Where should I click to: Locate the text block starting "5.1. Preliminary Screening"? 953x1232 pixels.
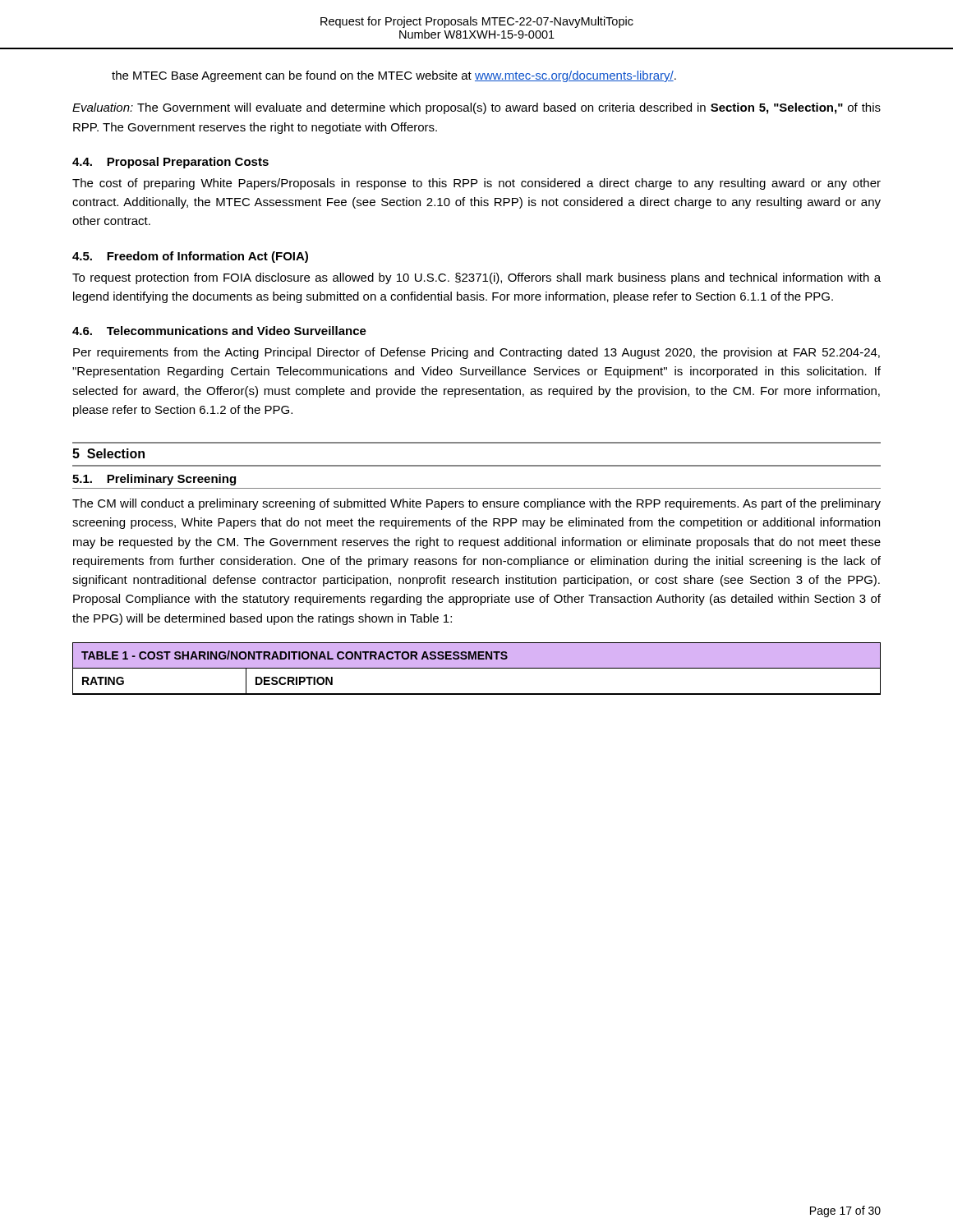point(155,478)
